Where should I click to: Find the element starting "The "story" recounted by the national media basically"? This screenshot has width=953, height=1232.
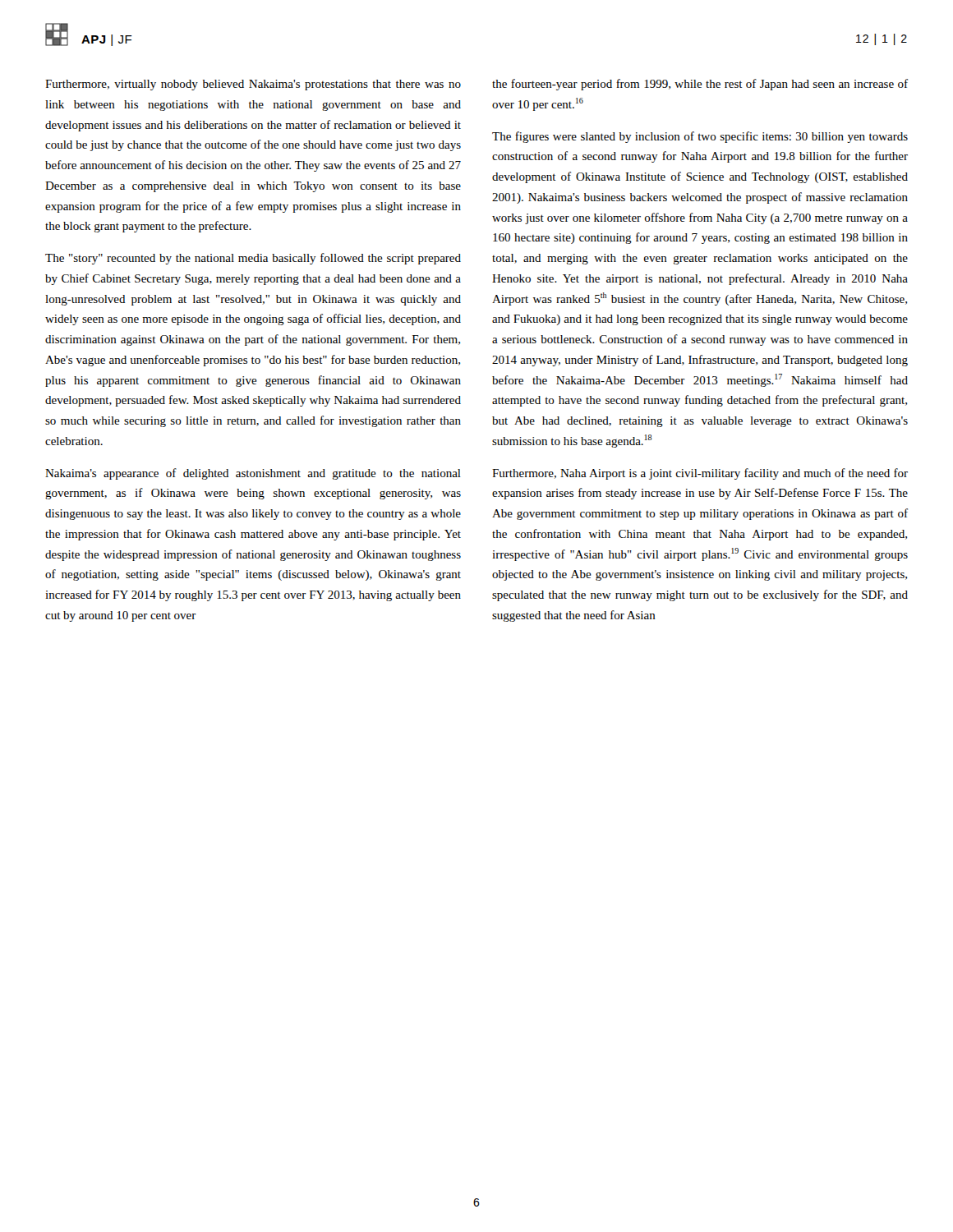tap(253, 350)
